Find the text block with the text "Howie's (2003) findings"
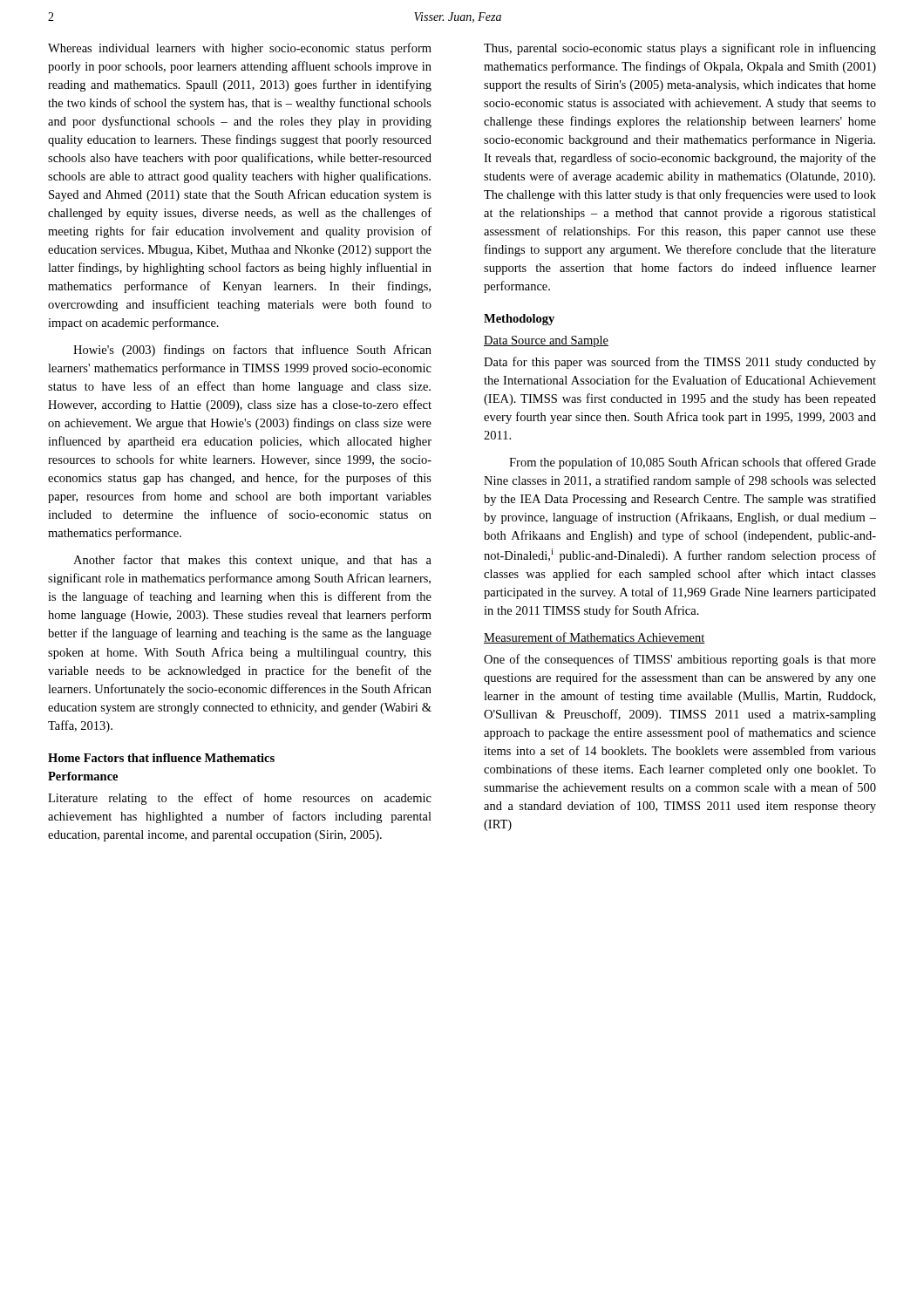 click(x=240, y=442)
